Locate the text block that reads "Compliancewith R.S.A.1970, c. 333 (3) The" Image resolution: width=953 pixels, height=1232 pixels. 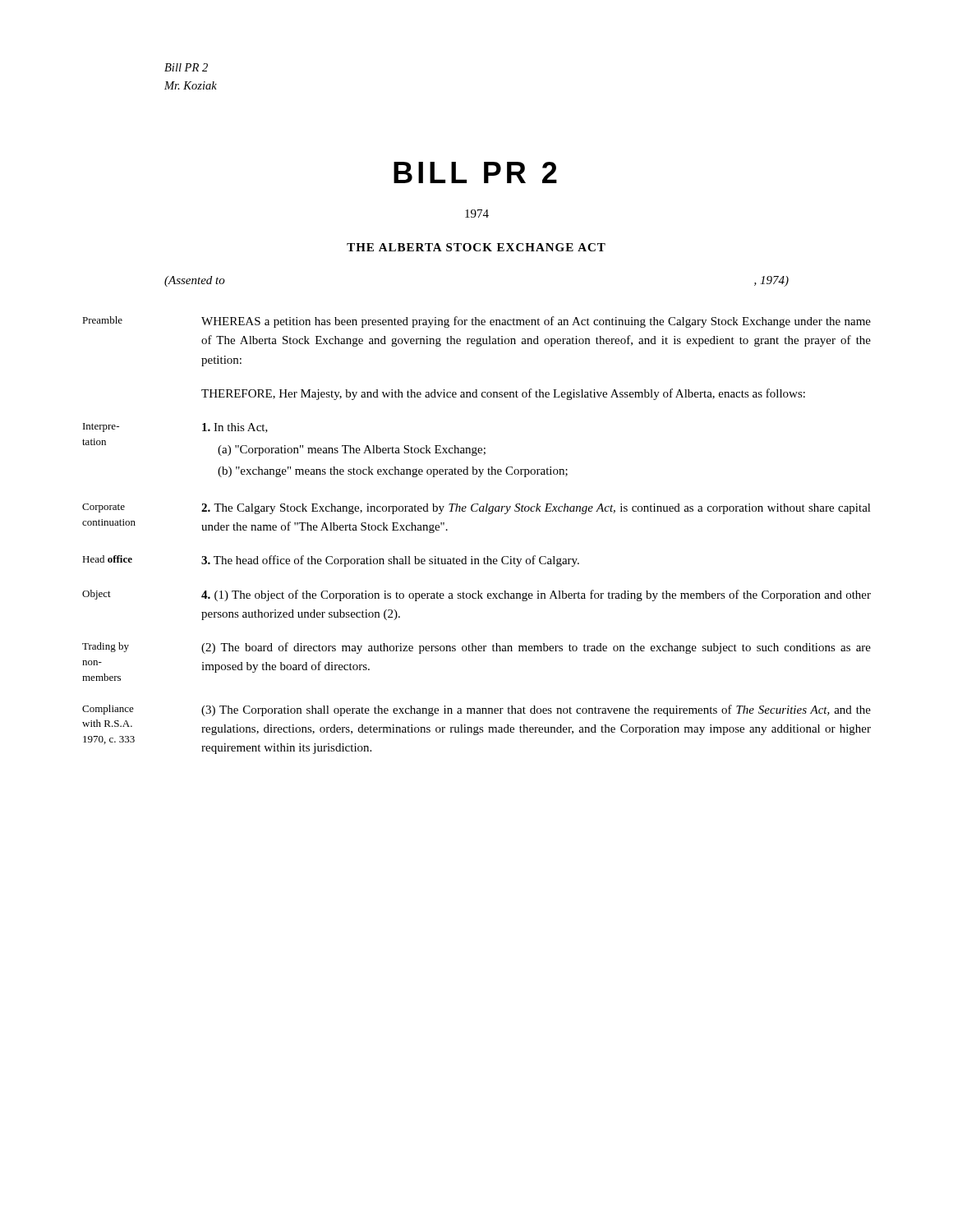pos(476,729)
